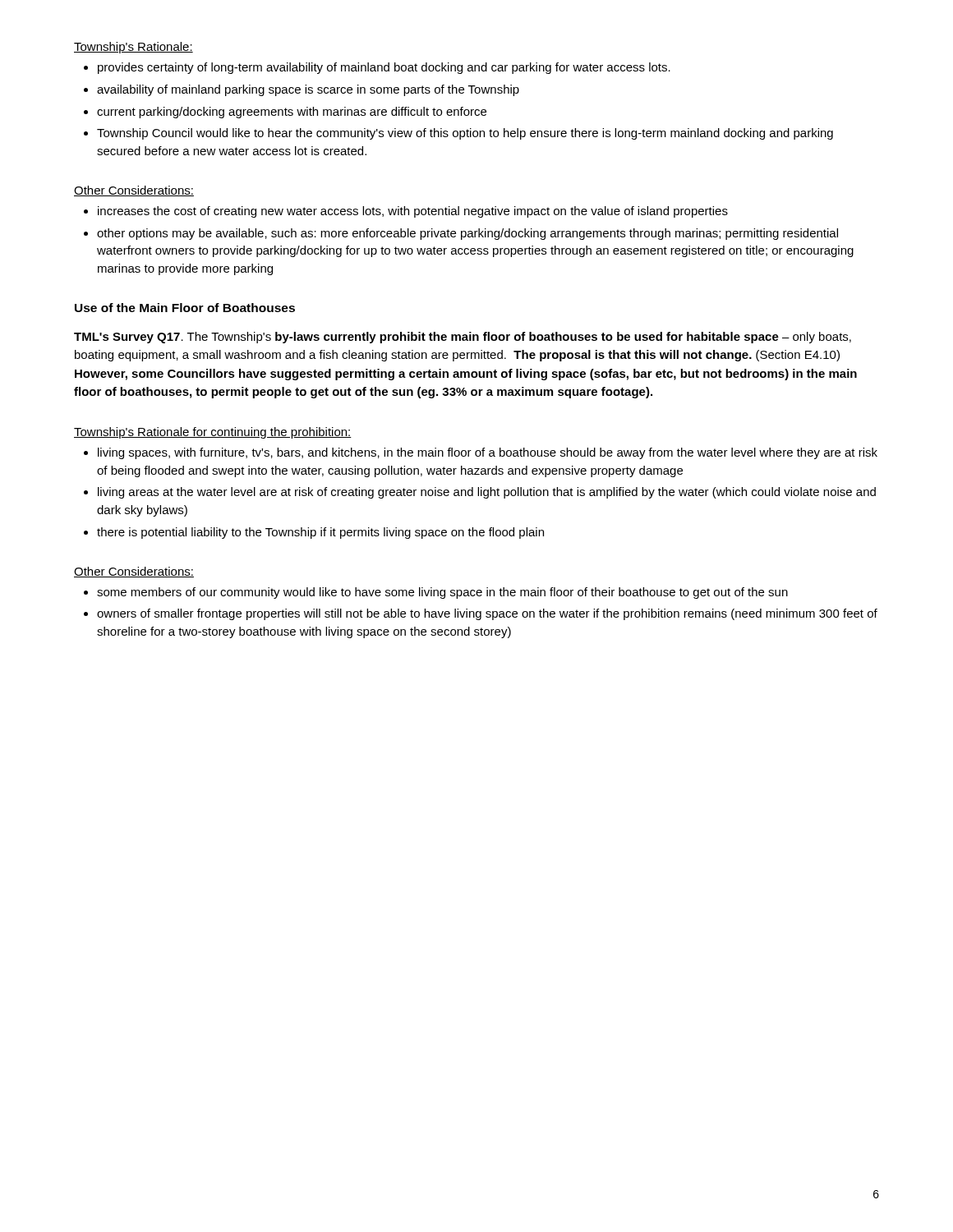The height and width of the screenshot is (1232, 953).
Task: Locate the text block starting "TML's Survey Q17. The Township's"
Action: (x=476, y=364)
